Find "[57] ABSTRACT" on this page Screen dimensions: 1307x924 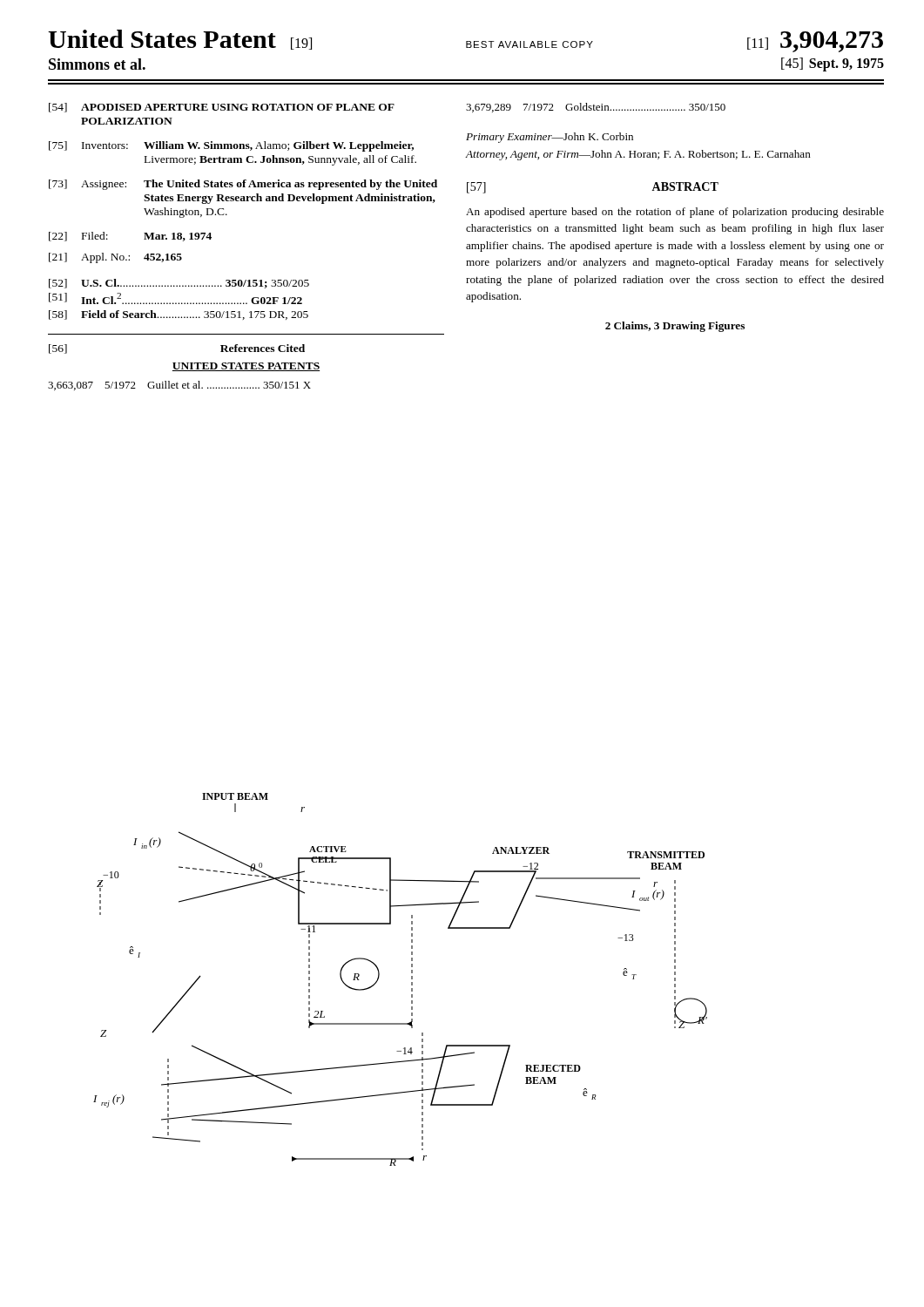675,187
